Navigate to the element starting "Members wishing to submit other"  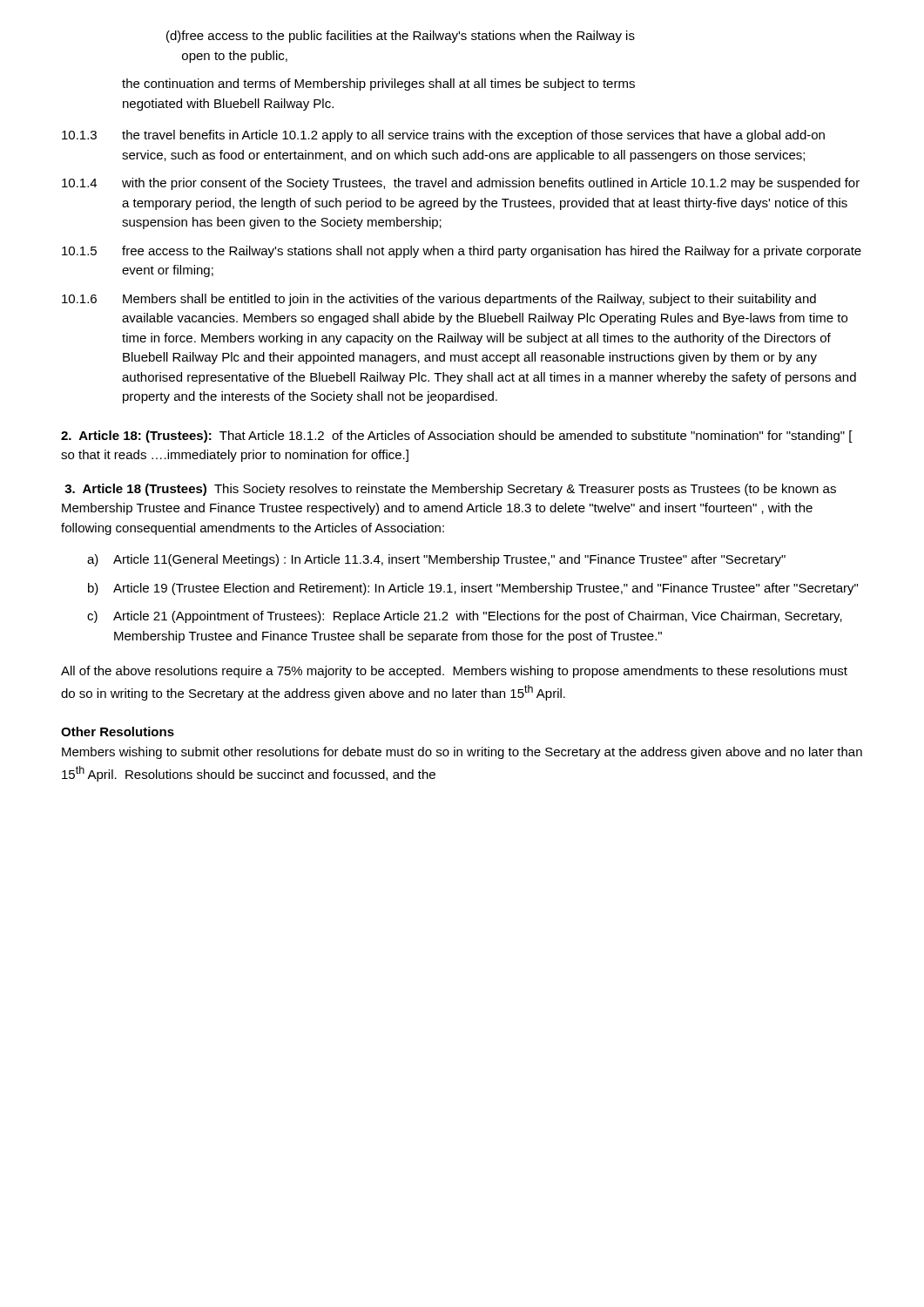[x=462, y=763]
